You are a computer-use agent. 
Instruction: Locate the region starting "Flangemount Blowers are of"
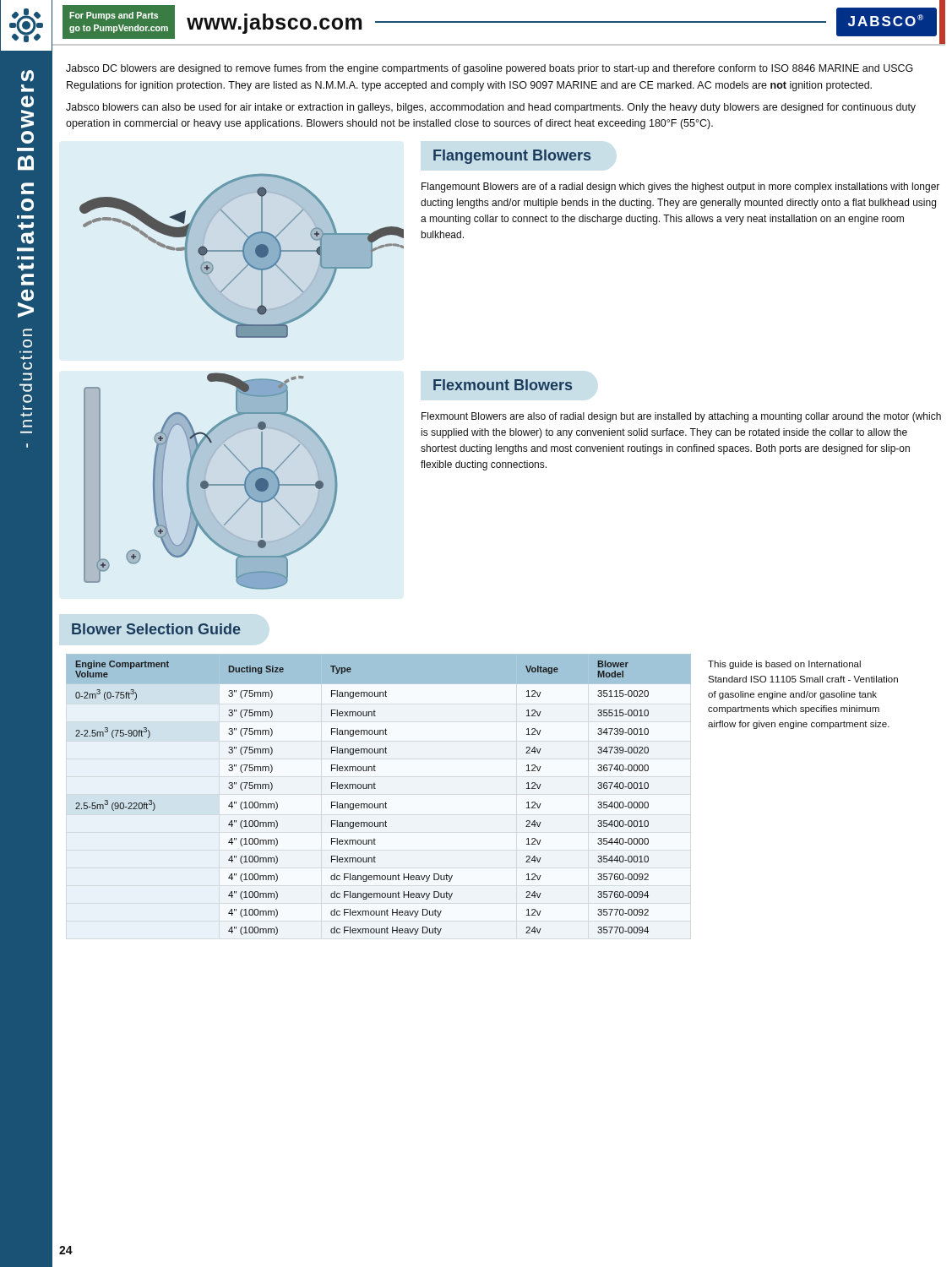[x=680, y=211]
